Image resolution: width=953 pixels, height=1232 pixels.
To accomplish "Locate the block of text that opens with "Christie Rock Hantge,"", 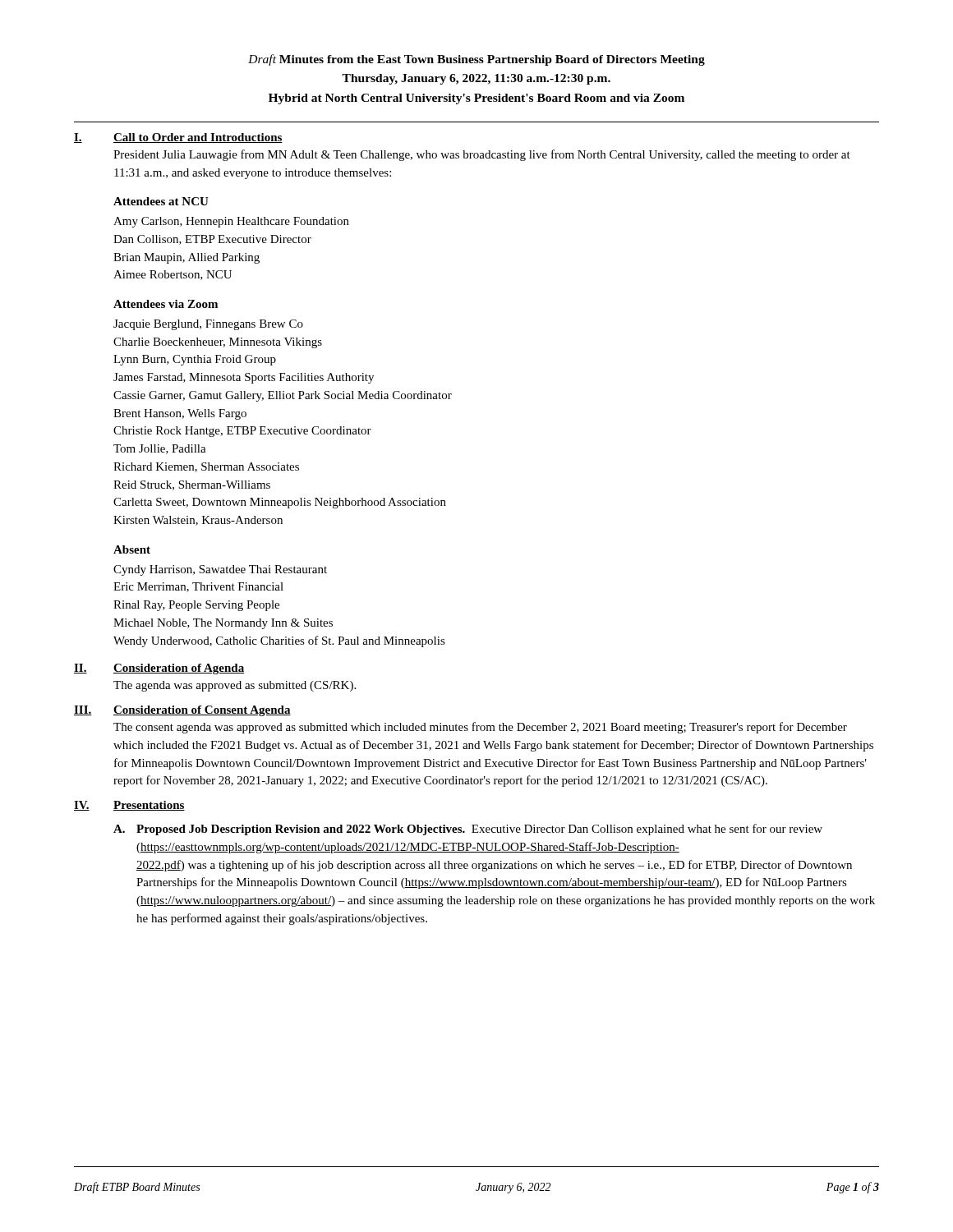I will pyautogui.click(x=242, y=431).
